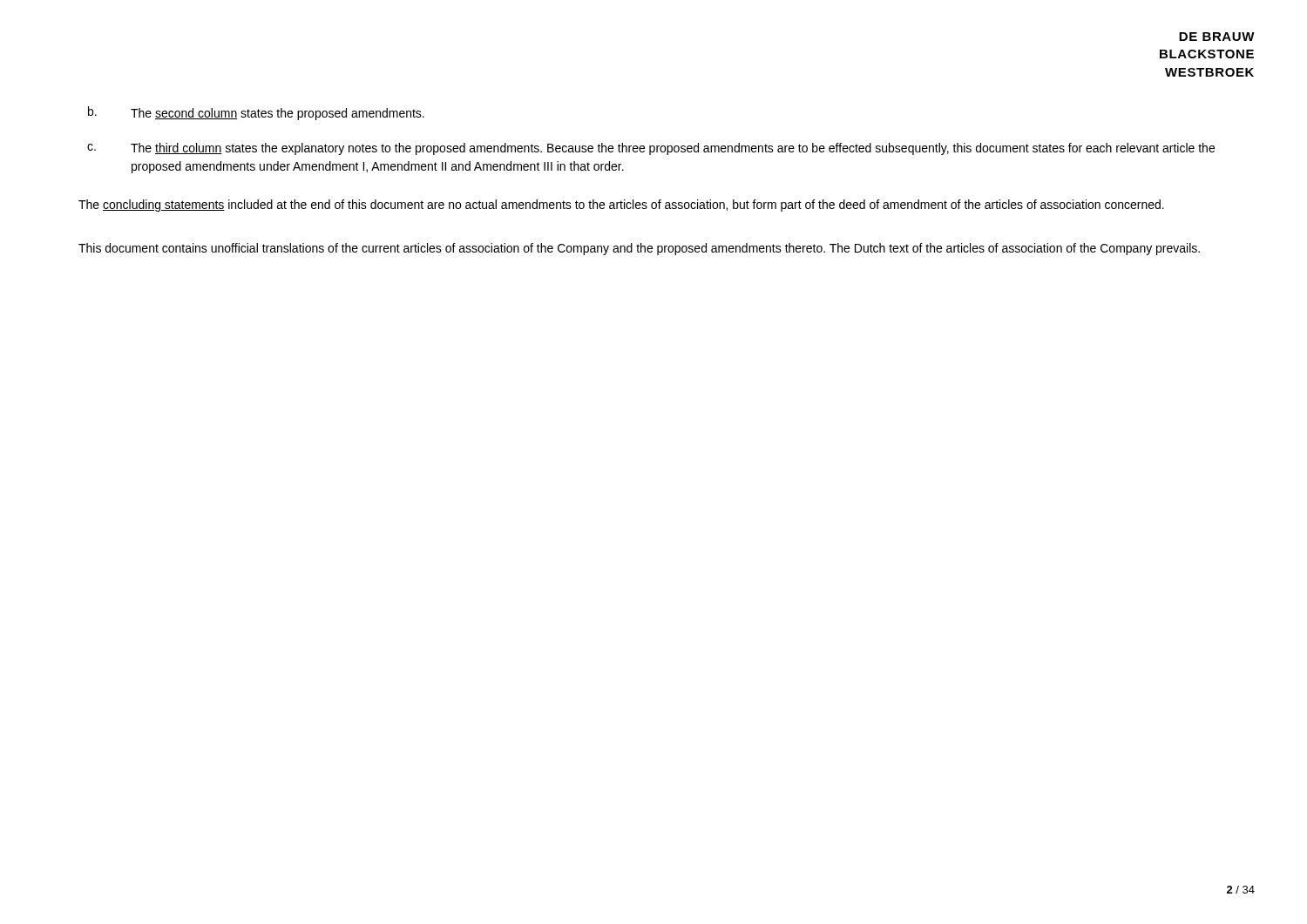
Task: Locate the block of text that opens with "This document contains unofficial translations"
Action: click(x=640, y=248)
